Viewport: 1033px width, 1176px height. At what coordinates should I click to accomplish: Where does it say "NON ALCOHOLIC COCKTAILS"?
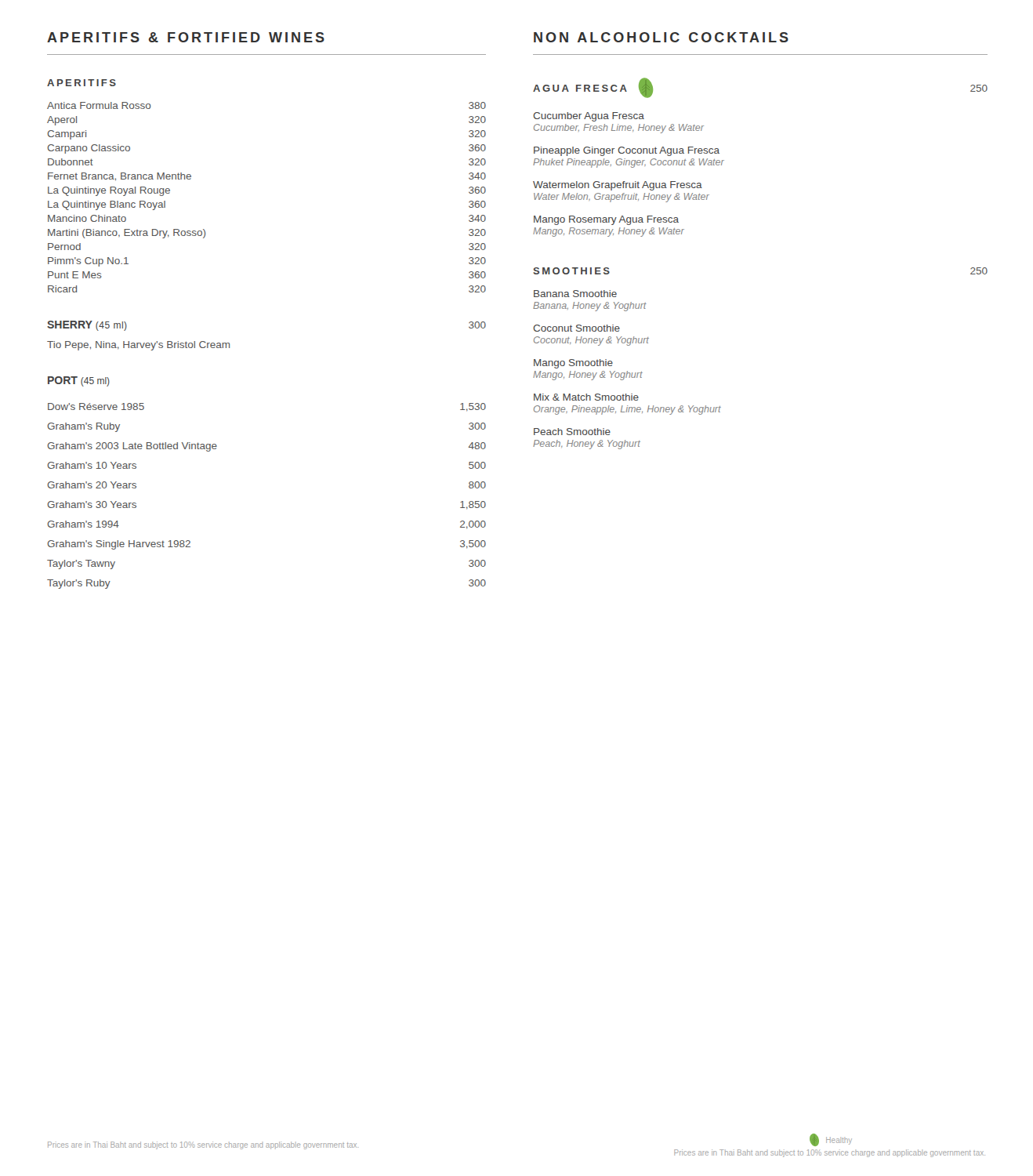coord(662,38)
